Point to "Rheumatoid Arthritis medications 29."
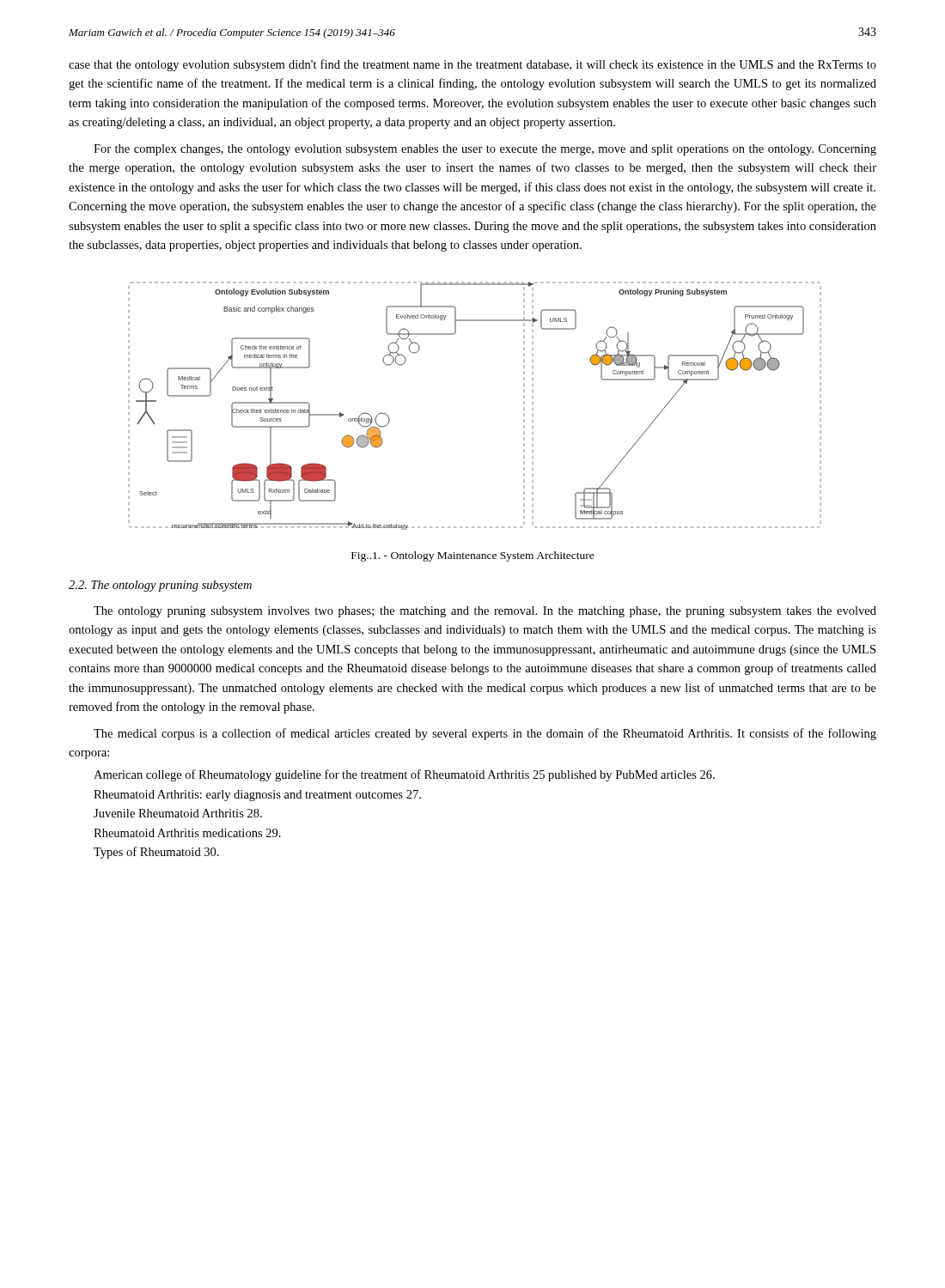The width and height of the screenshot is (945, 1288). (187, 833)
